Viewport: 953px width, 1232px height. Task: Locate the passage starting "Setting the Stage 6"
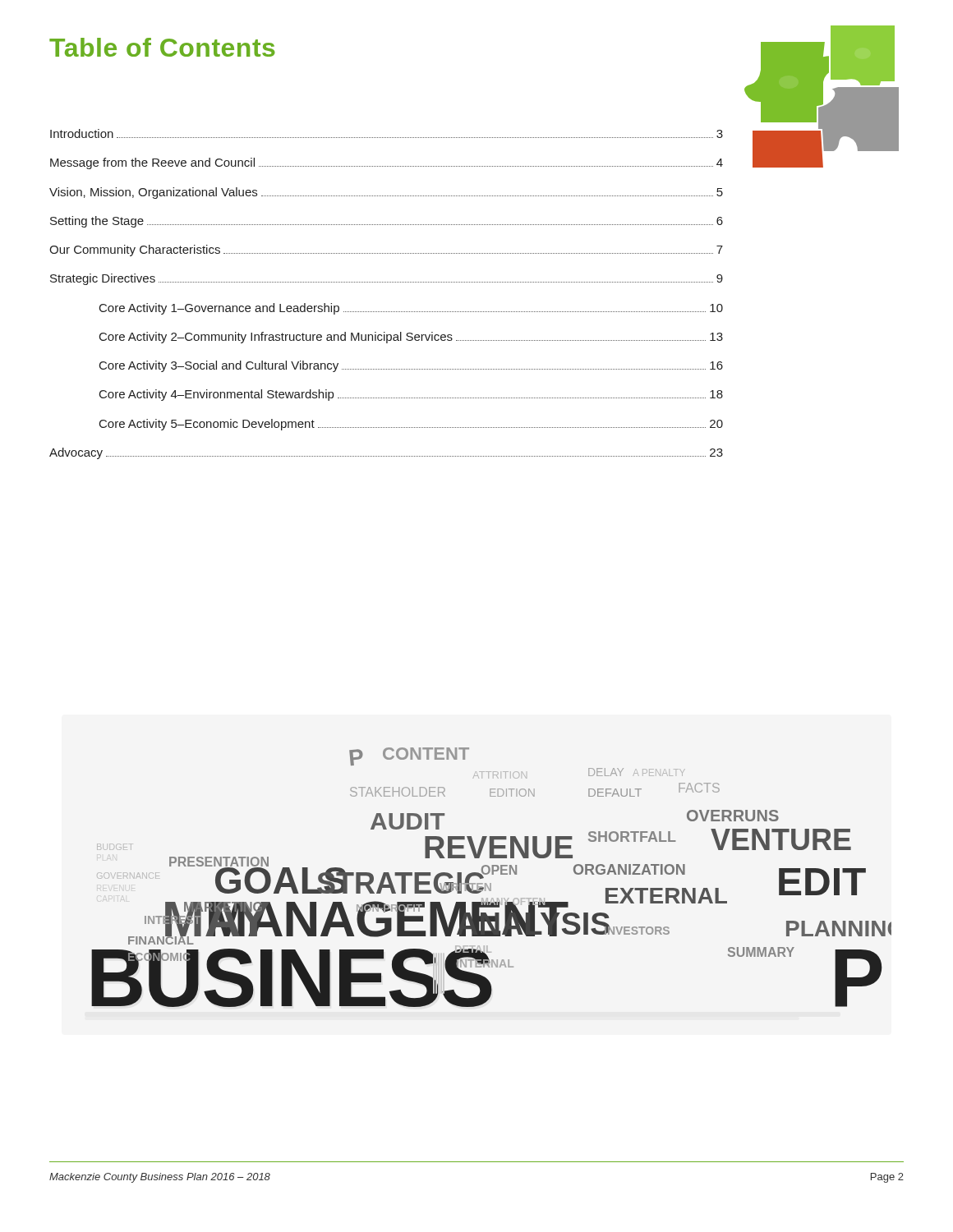pyautogui.click(x=386, y=220)
